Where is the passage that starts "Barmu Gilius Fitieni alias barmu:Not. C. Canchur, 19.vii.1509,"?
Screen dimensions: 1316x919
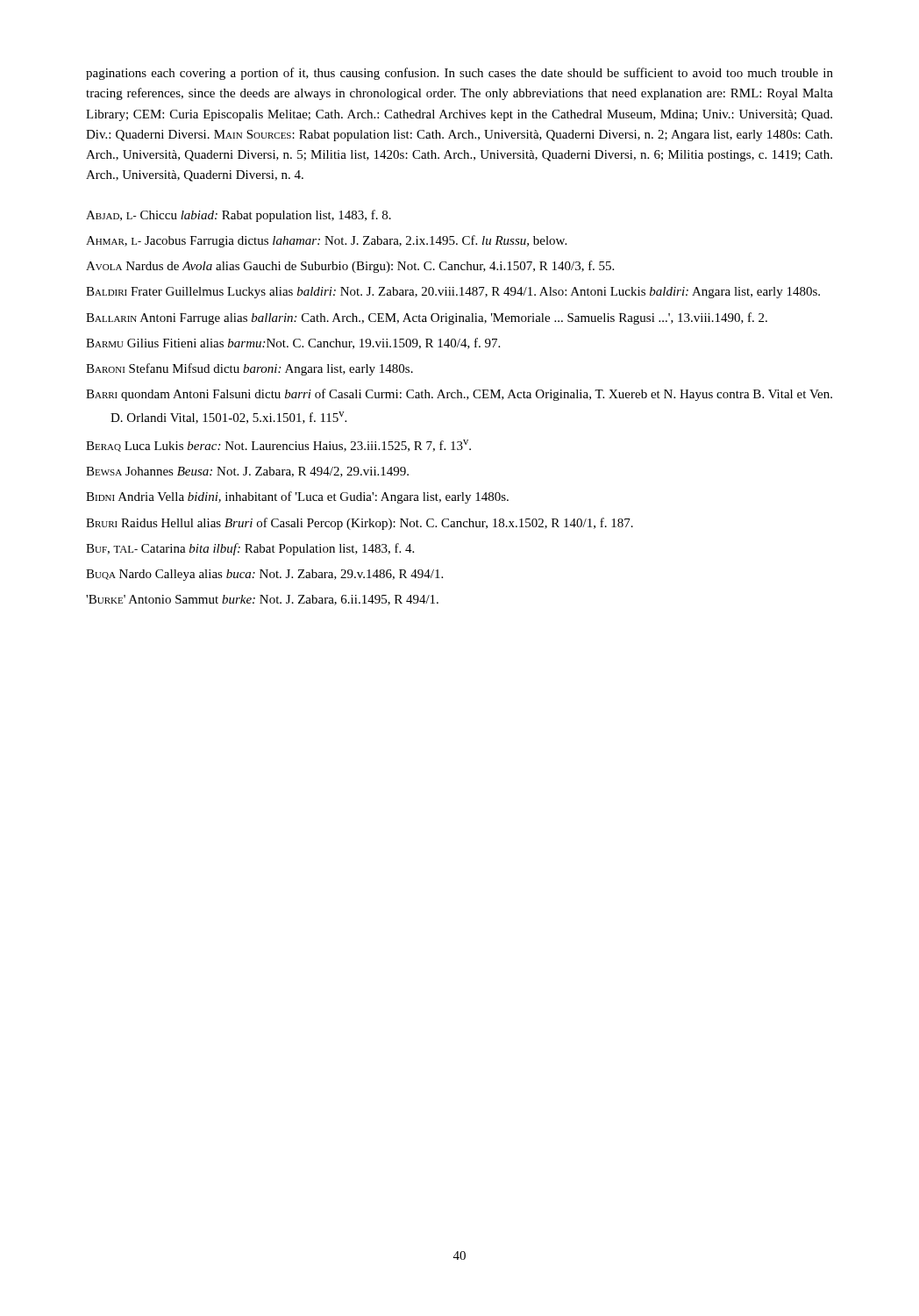pos(293,343)
